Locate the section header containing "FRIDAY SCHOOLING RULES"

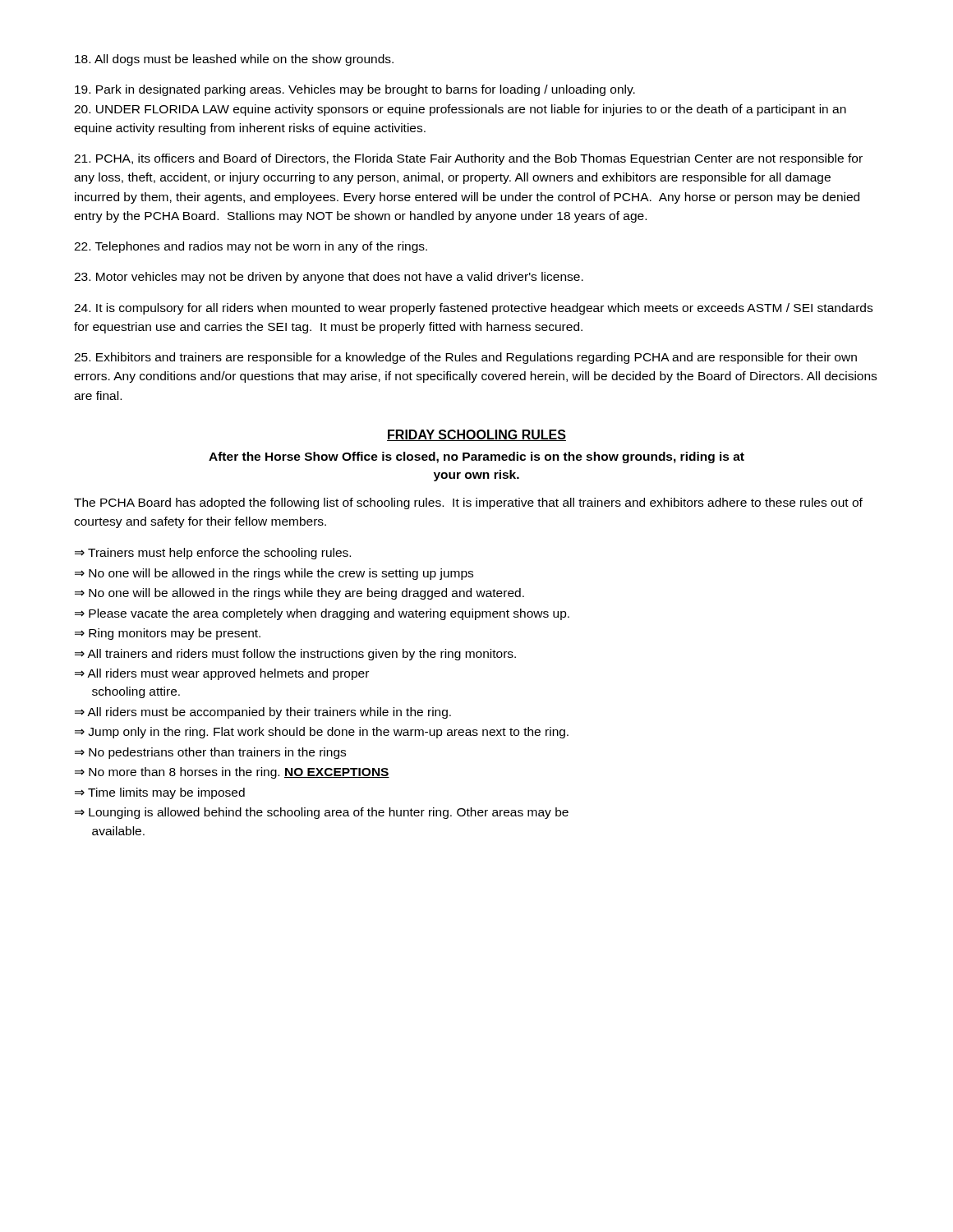(x=476, y=435)
